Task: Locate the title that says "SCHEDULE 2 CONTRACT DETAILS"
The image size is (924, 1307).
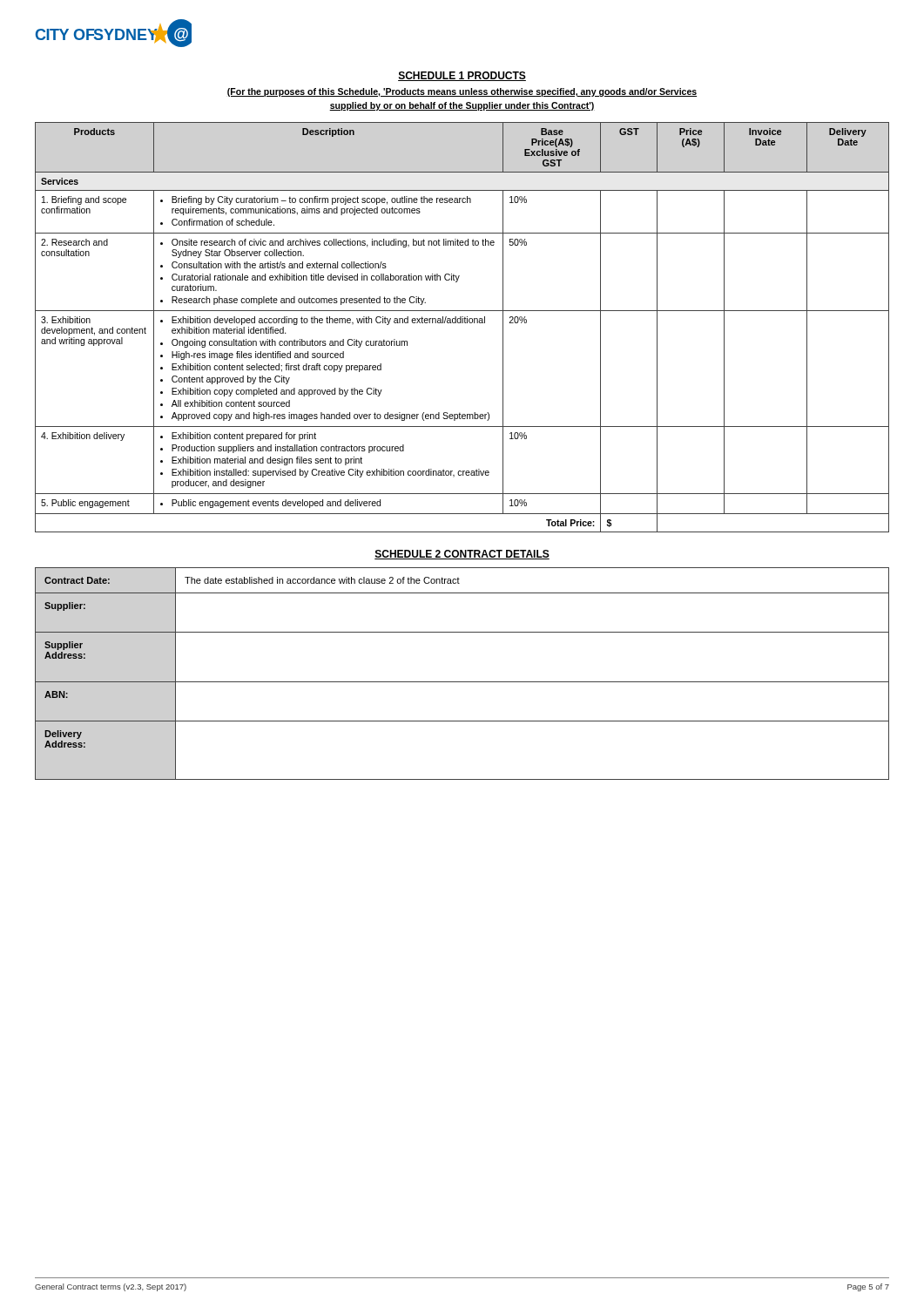Action: 462,554
